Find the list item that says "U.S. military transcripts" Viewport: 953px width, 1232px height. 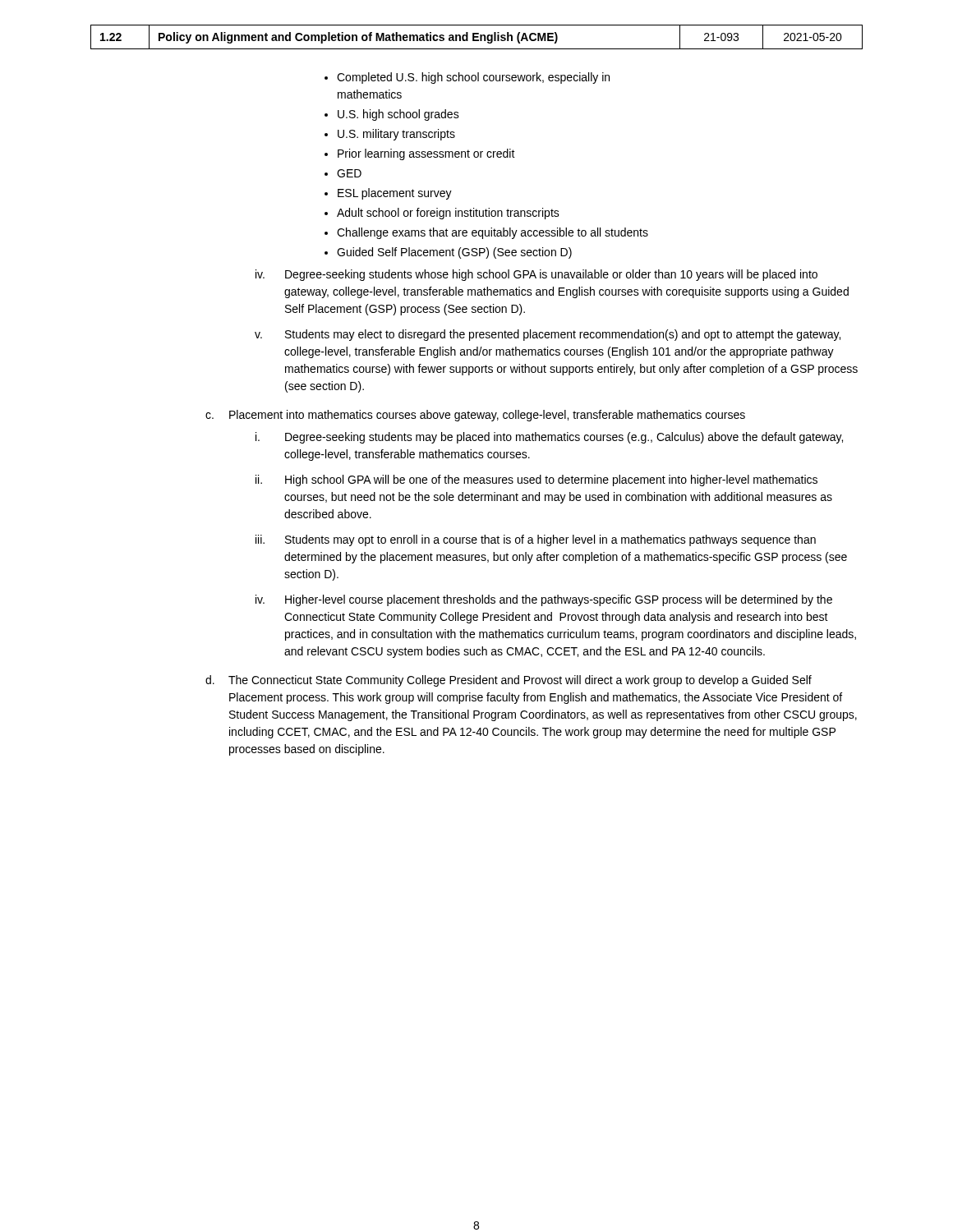[396, 134]
